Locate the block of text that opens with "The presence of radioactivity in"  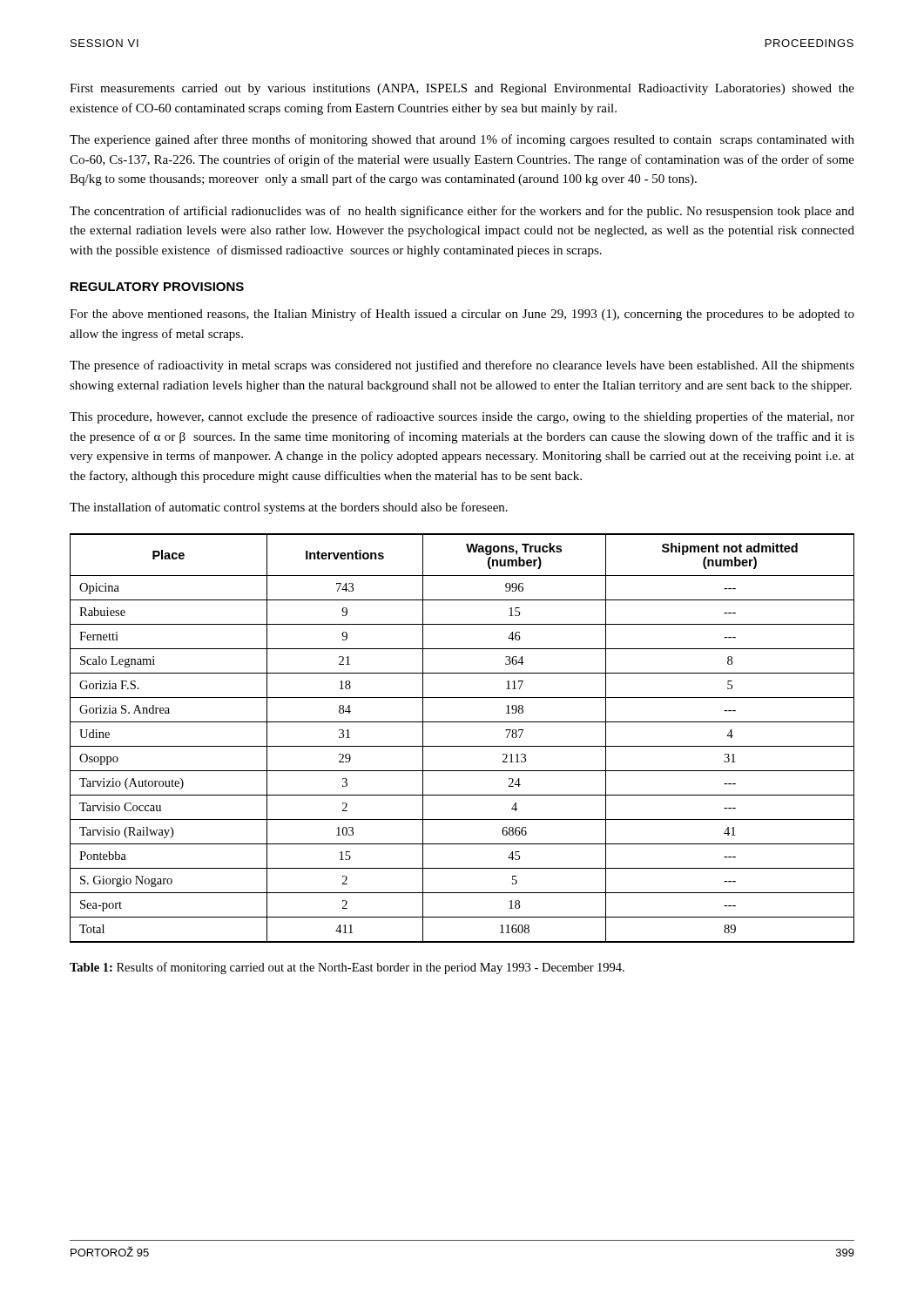(462, 375)
